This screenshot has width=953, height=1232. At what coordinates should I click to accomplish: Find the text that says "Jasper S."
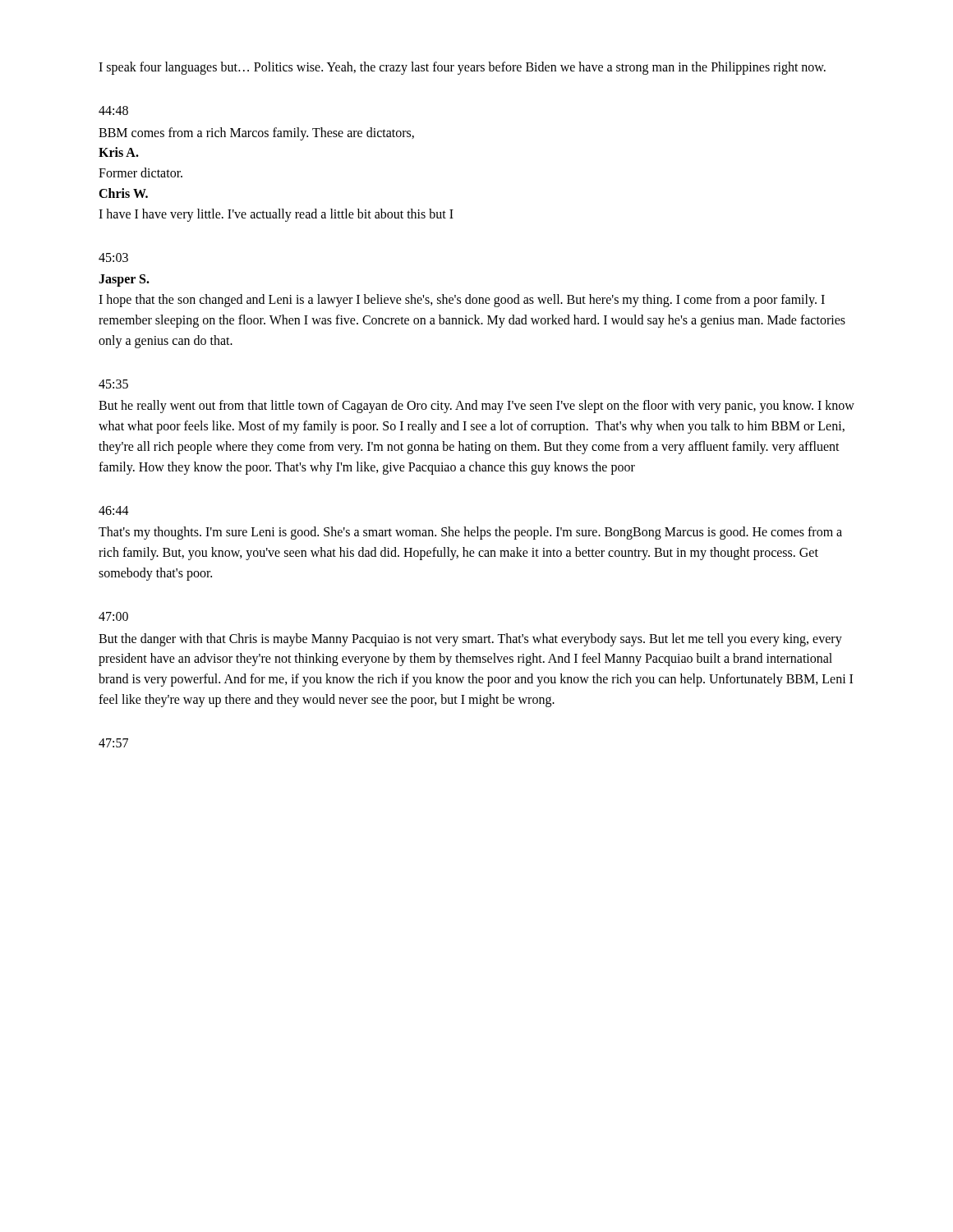124,279
